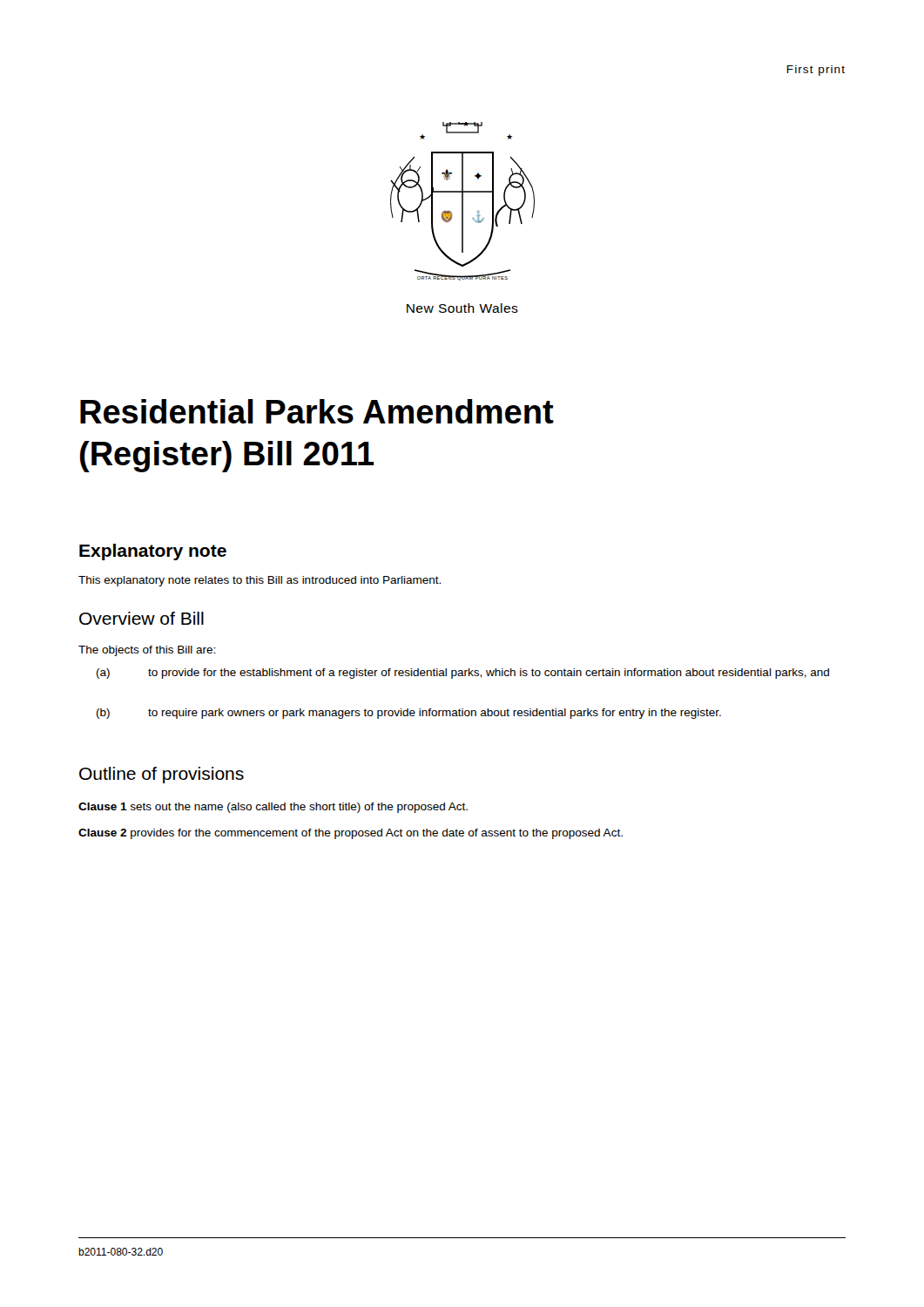Select the text starting "First print"
The image size is (924, 1307).
816,69
